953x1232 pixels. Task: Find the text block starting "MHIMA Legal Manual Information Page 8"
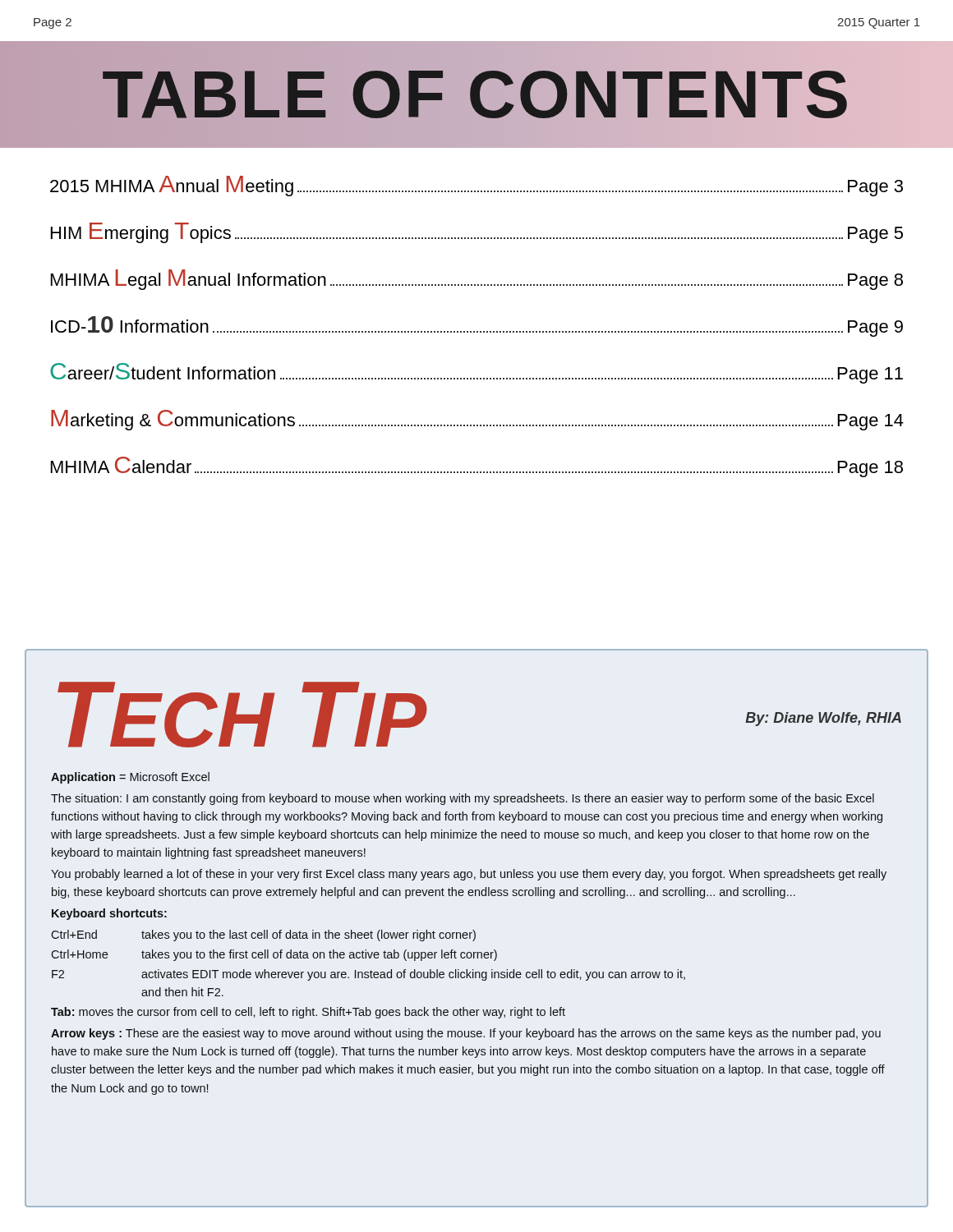pyautogui.click(x=476, y=277)
